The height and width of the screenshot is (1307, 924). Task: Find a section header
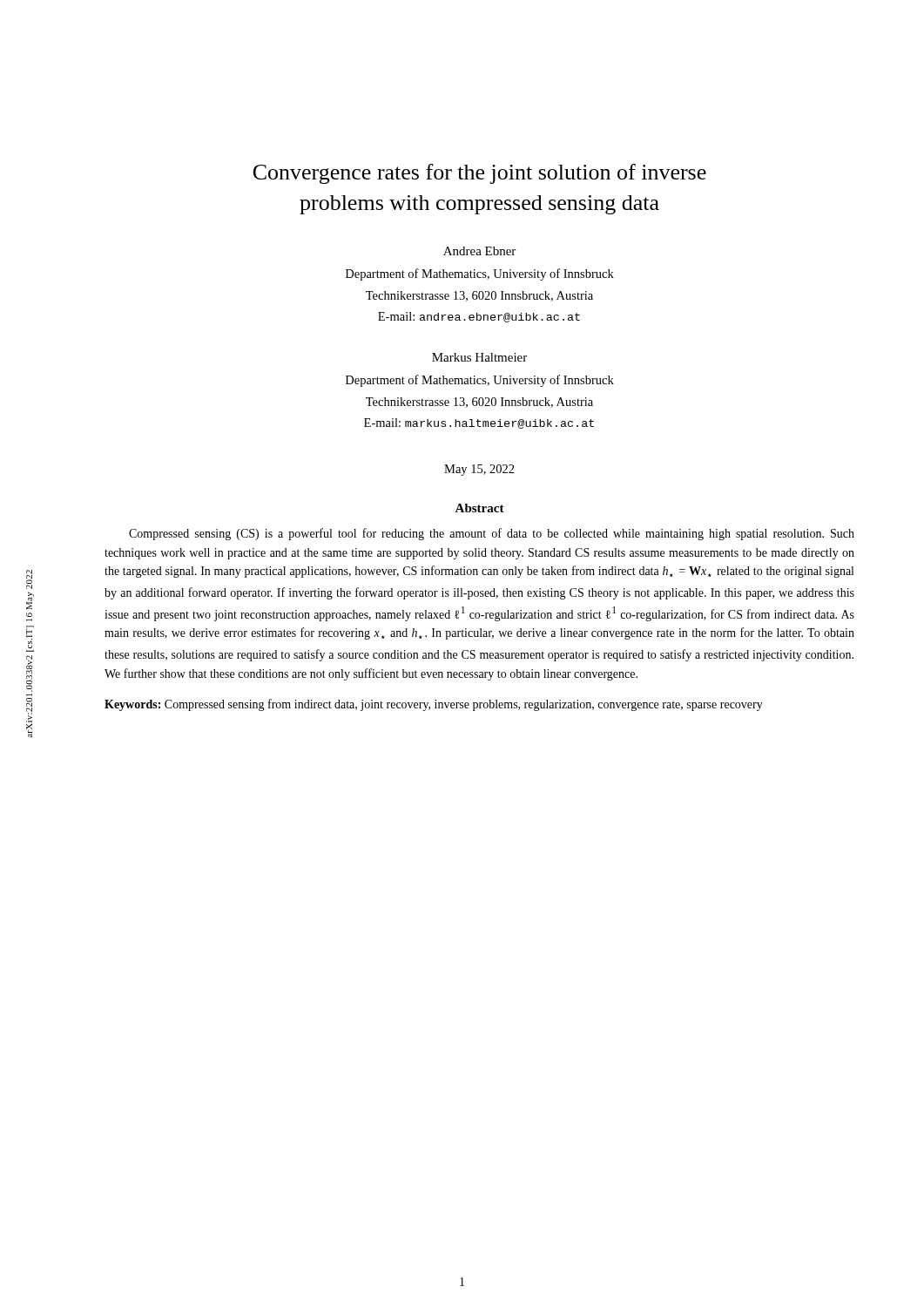[479, 508]
